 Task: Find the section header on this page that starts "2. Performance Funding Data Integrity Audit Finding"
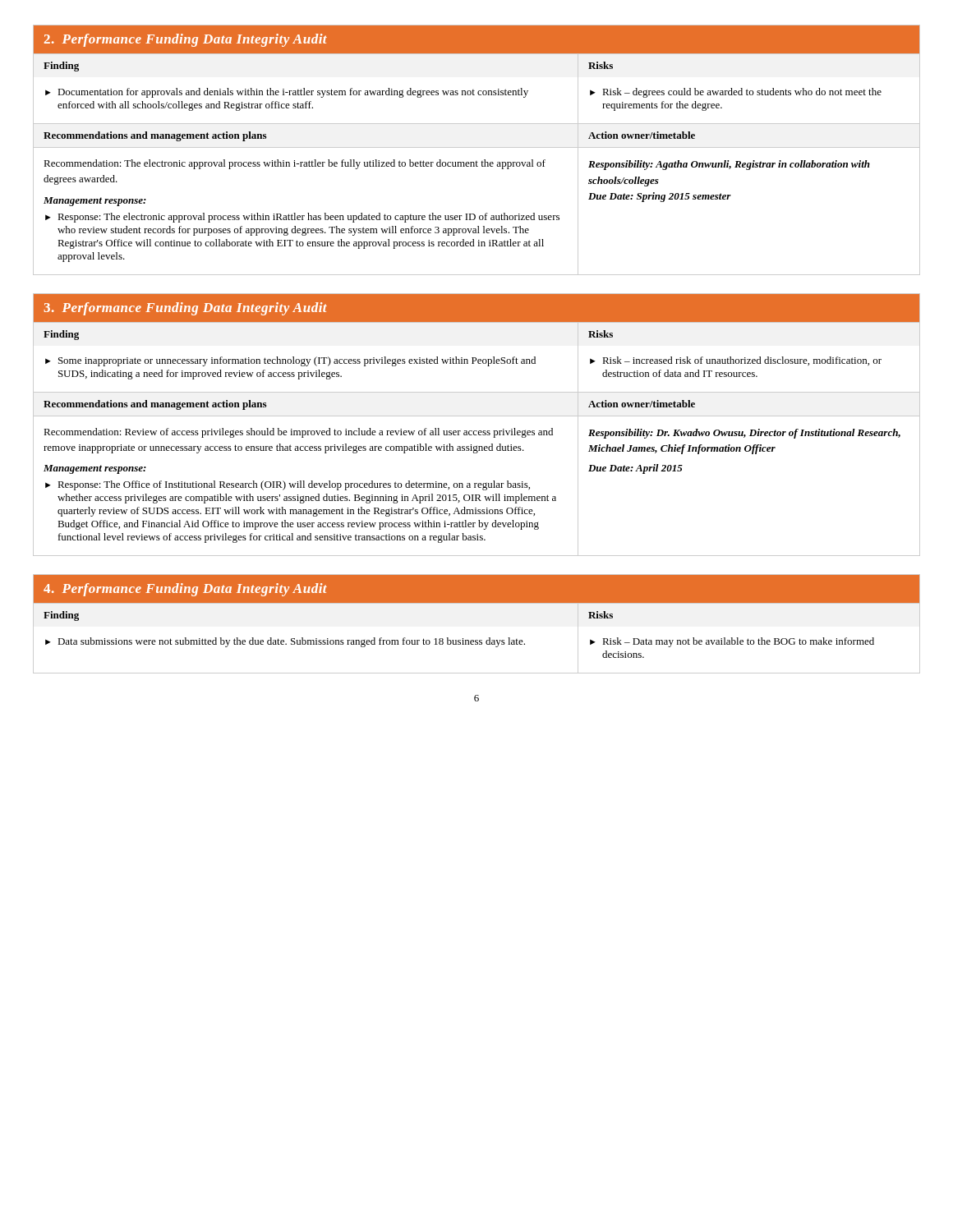pyautogui.click(x=476, y=150)
